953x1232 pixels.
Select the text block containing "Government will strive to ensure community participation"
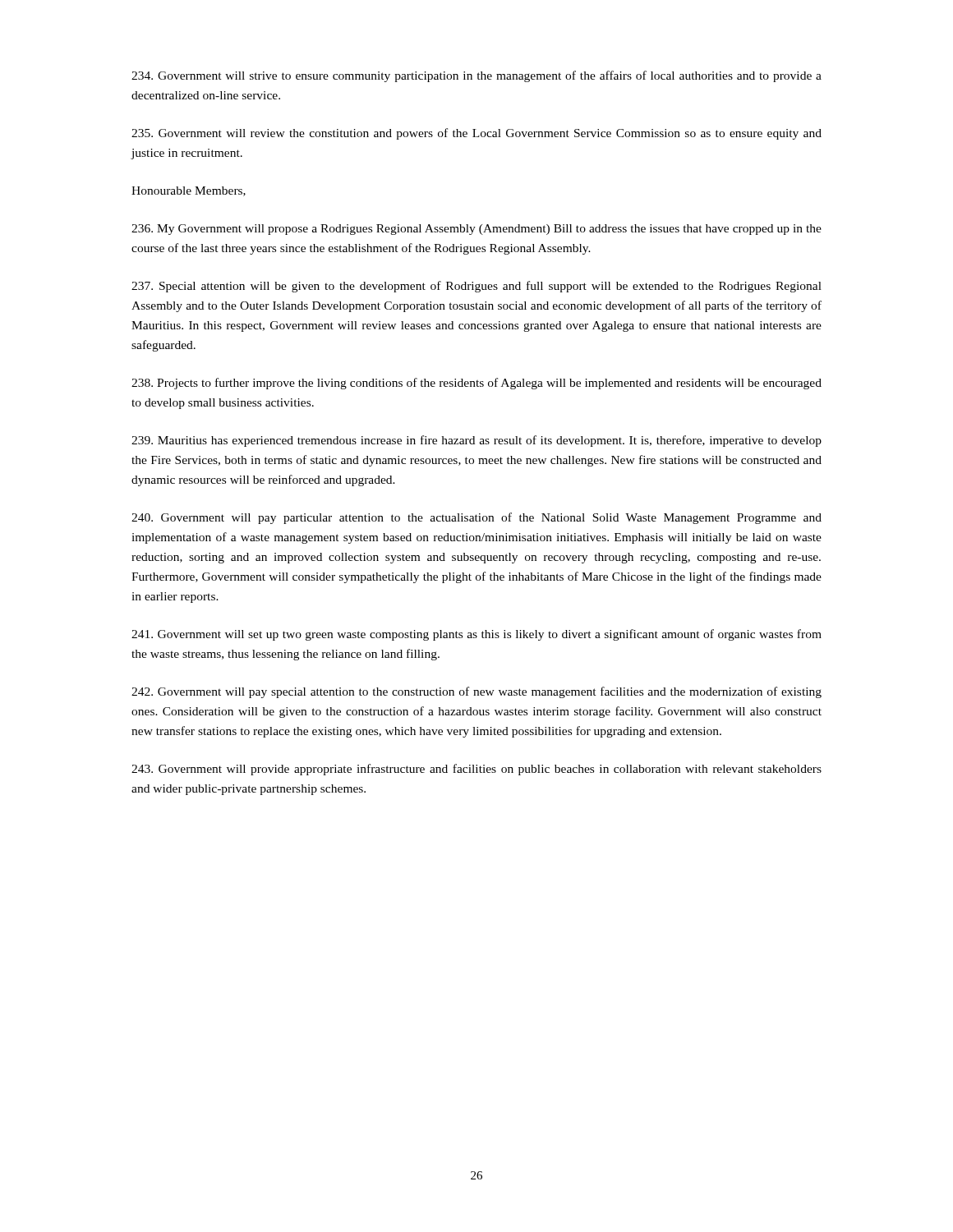(476, 85)
